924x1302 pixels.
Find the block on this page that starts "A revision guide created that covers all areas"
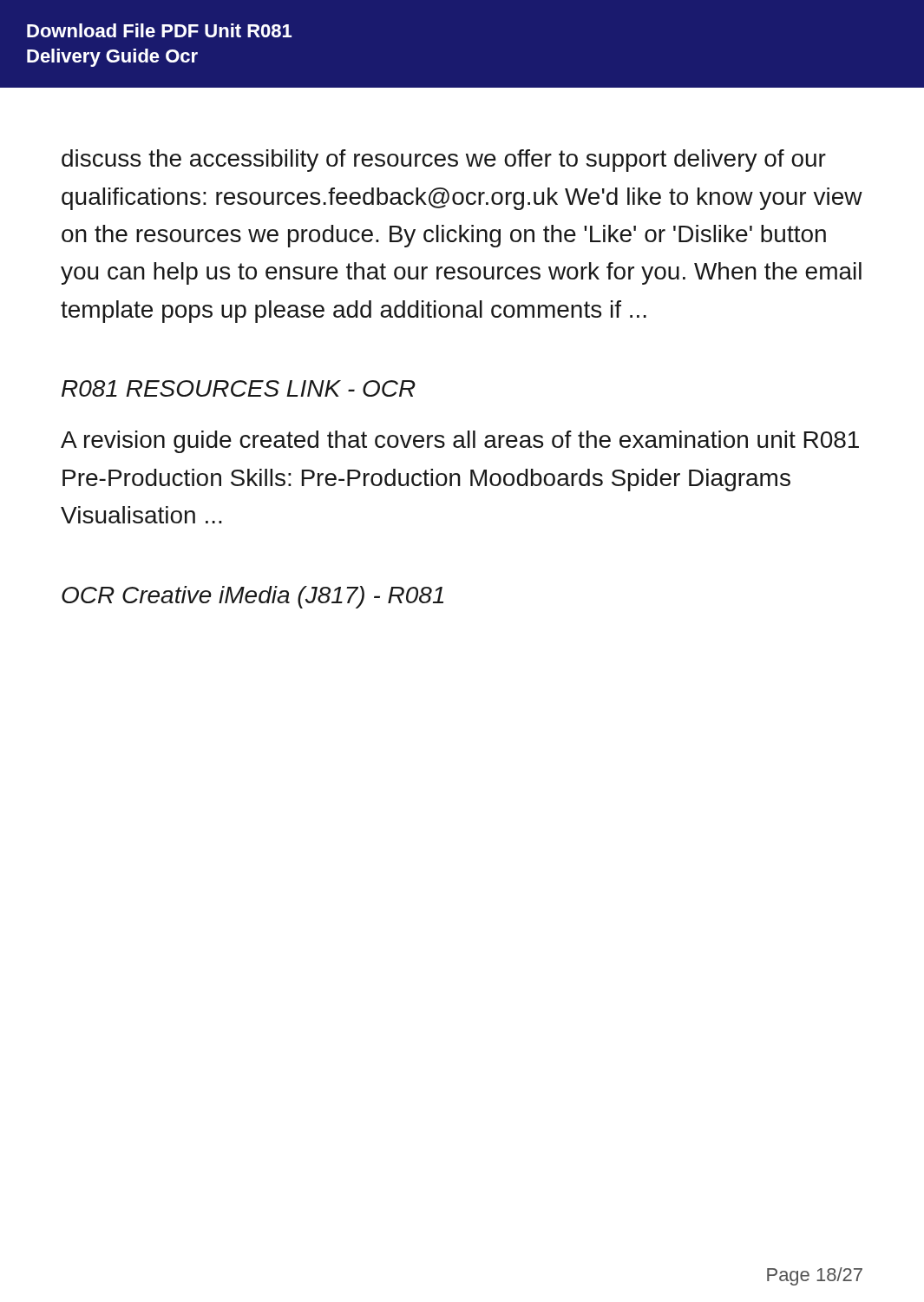[460, 478]
